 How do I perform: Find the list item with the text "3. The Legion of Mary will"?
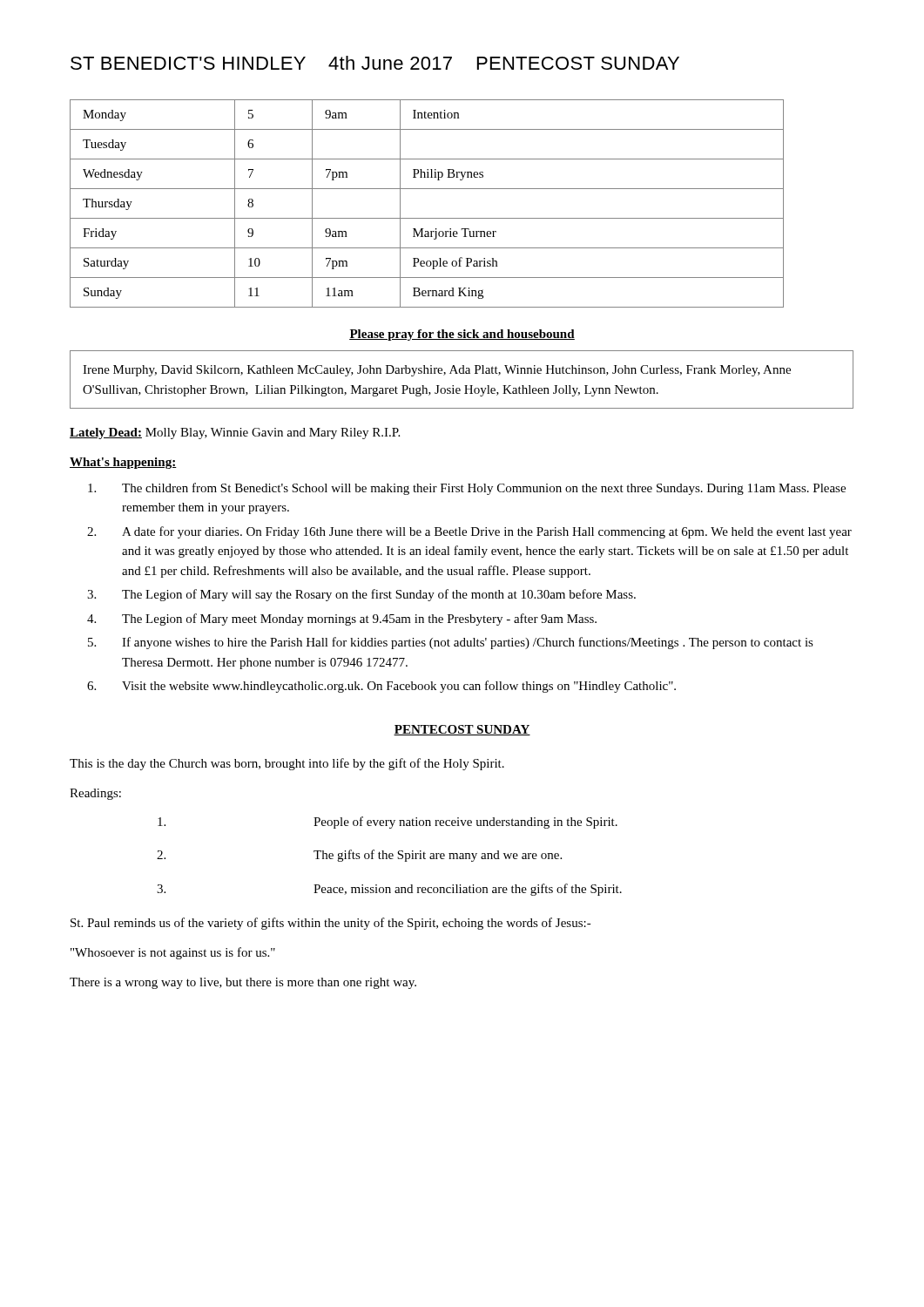462,594
